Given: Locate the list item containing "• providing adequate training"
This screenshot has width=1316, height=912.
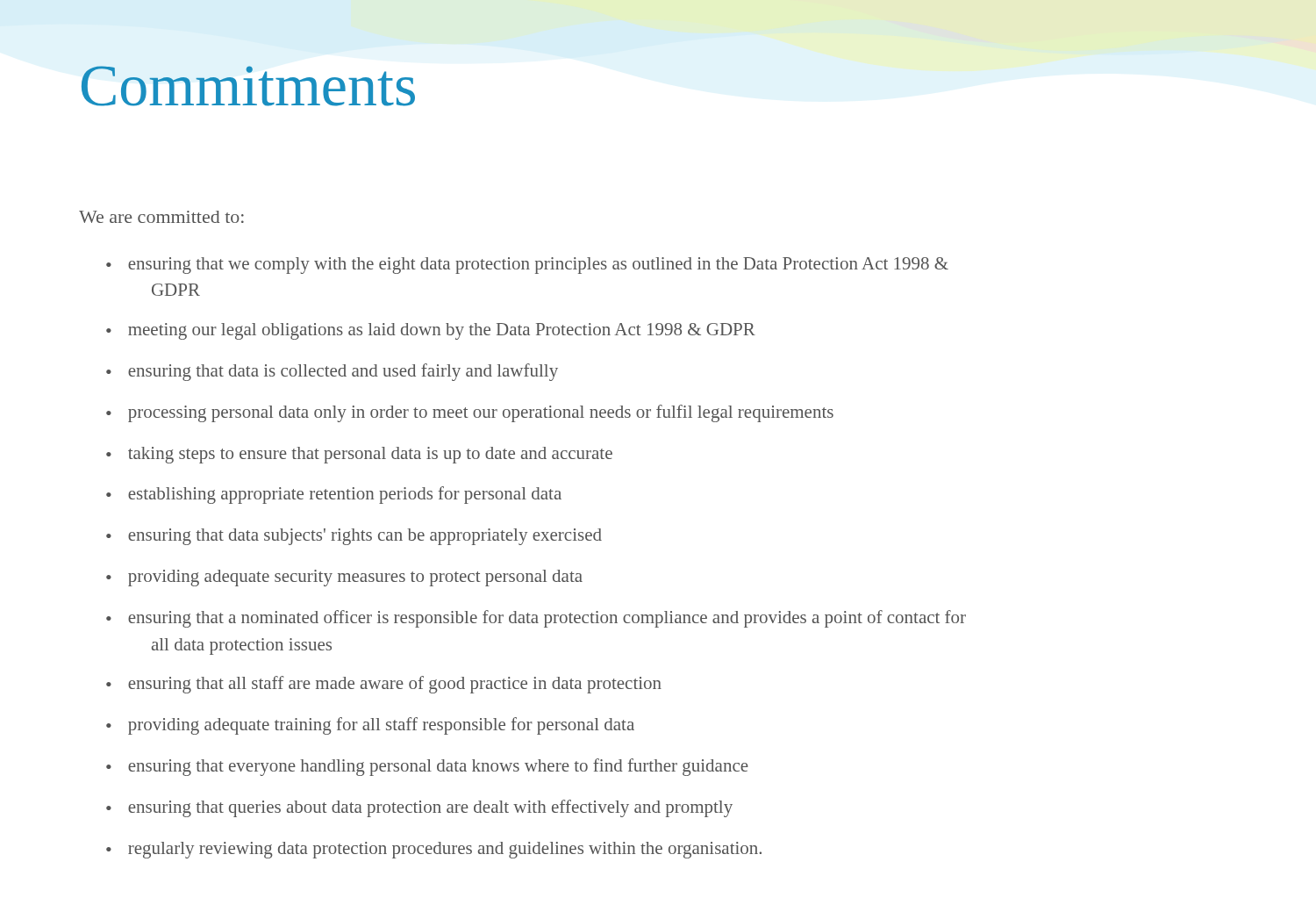Looking at the screenshot, I should [370, 726].
